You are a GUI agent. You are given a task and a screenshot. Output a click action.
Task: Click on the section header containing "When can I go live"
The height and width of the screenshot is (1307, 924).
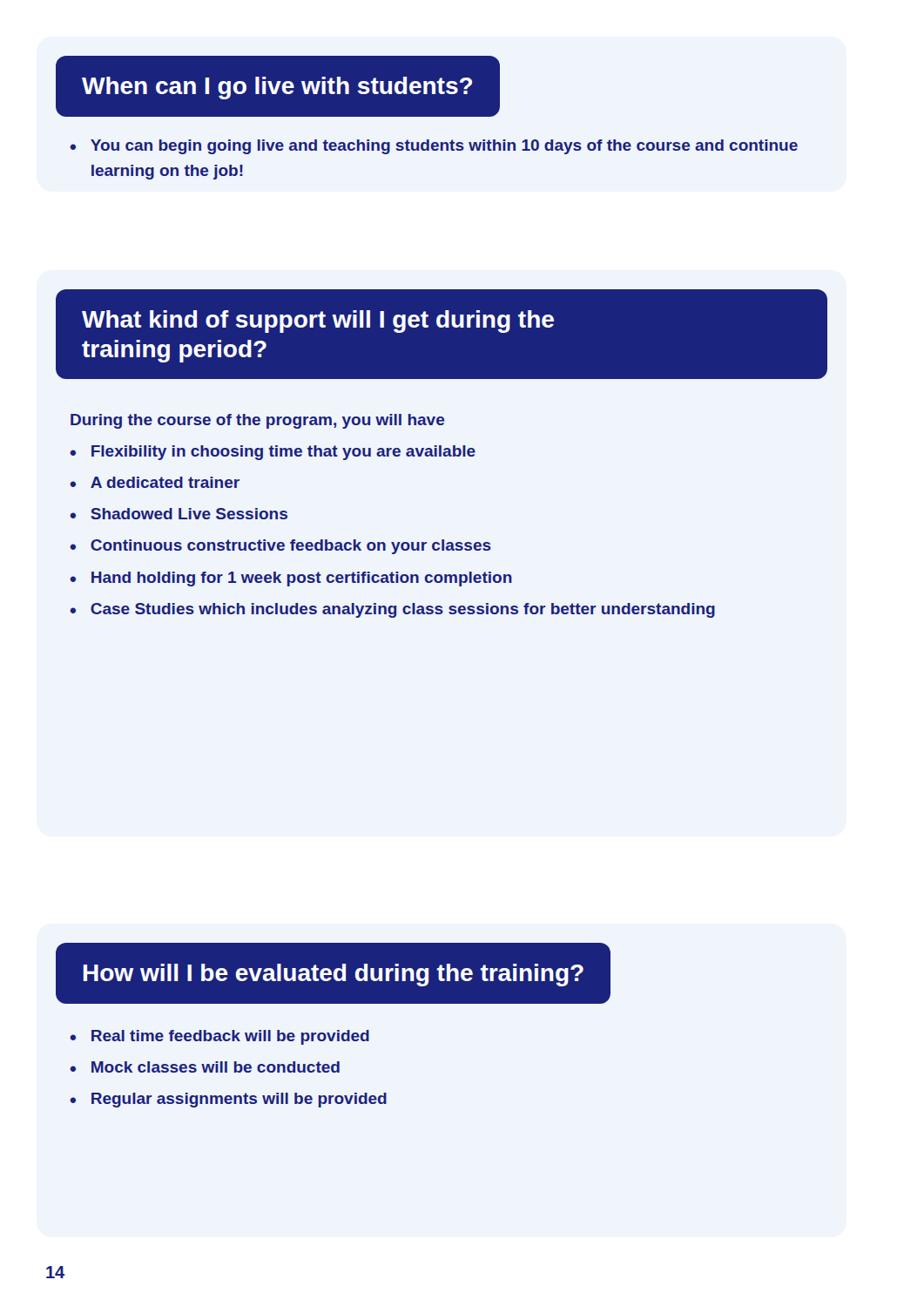coord(278,86)
